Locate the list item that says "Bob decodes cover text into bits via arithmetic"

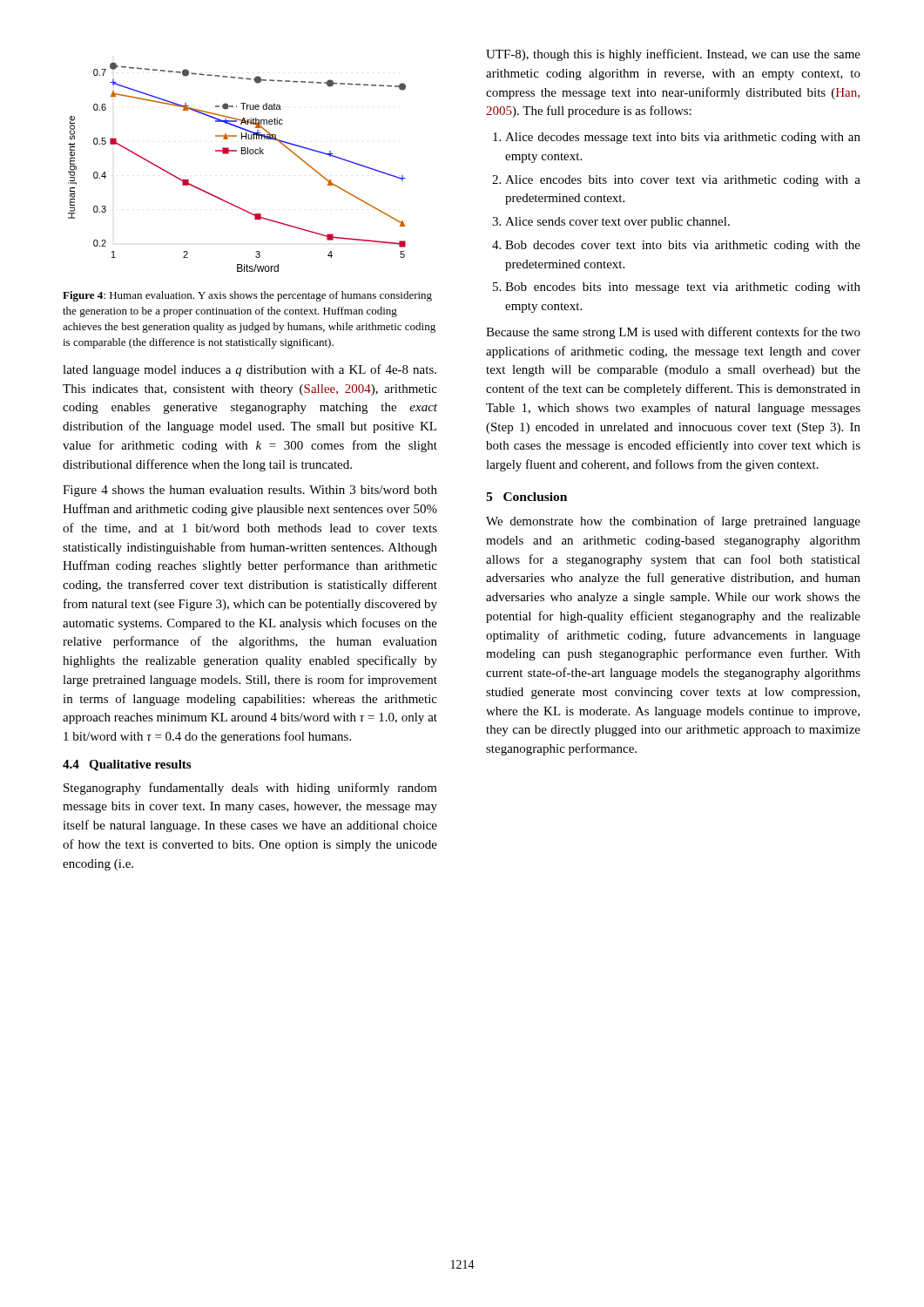[683, 254]
